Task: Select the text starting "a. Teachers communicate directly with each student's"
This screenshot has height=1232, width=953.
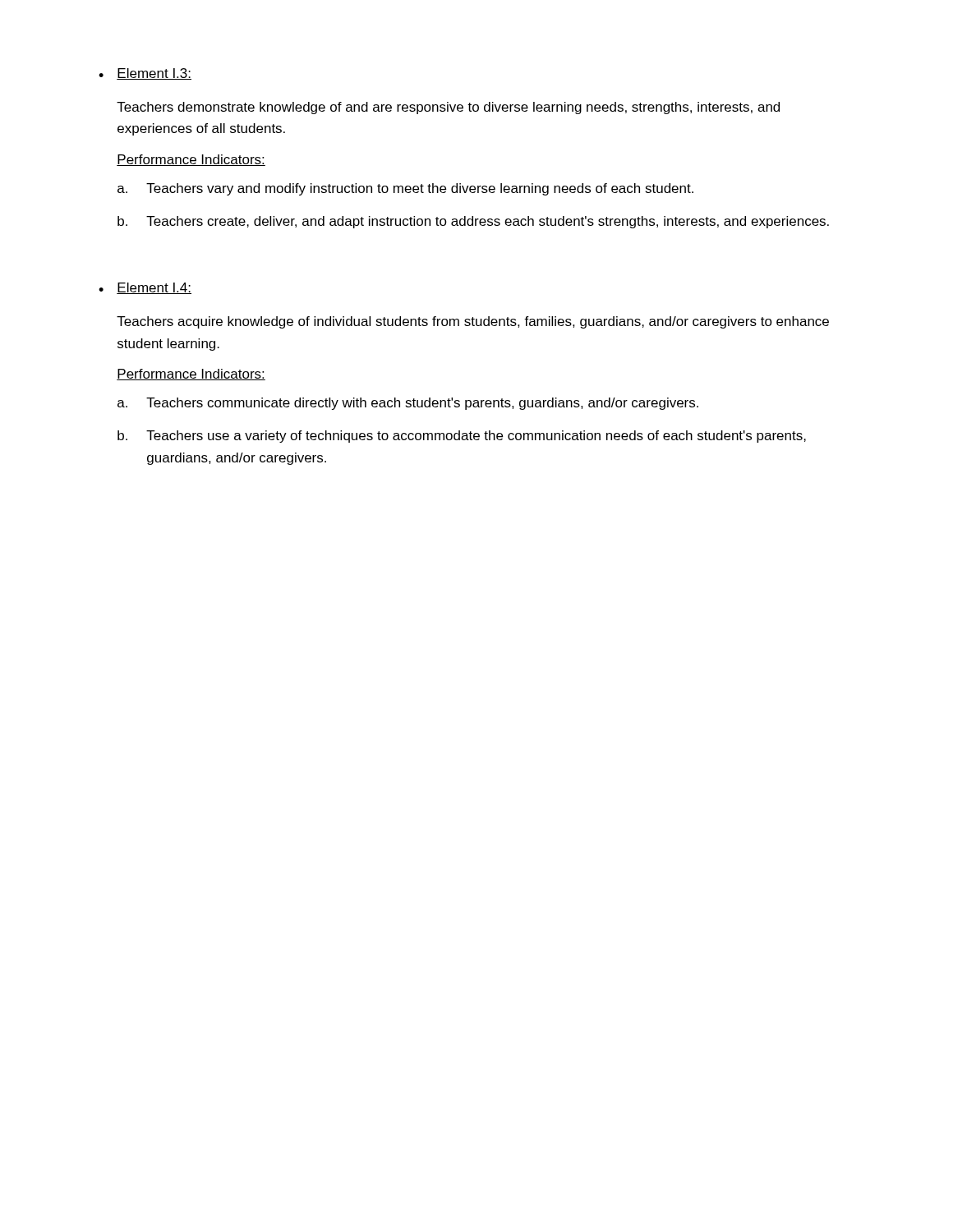Action: (x=486, y=403)
